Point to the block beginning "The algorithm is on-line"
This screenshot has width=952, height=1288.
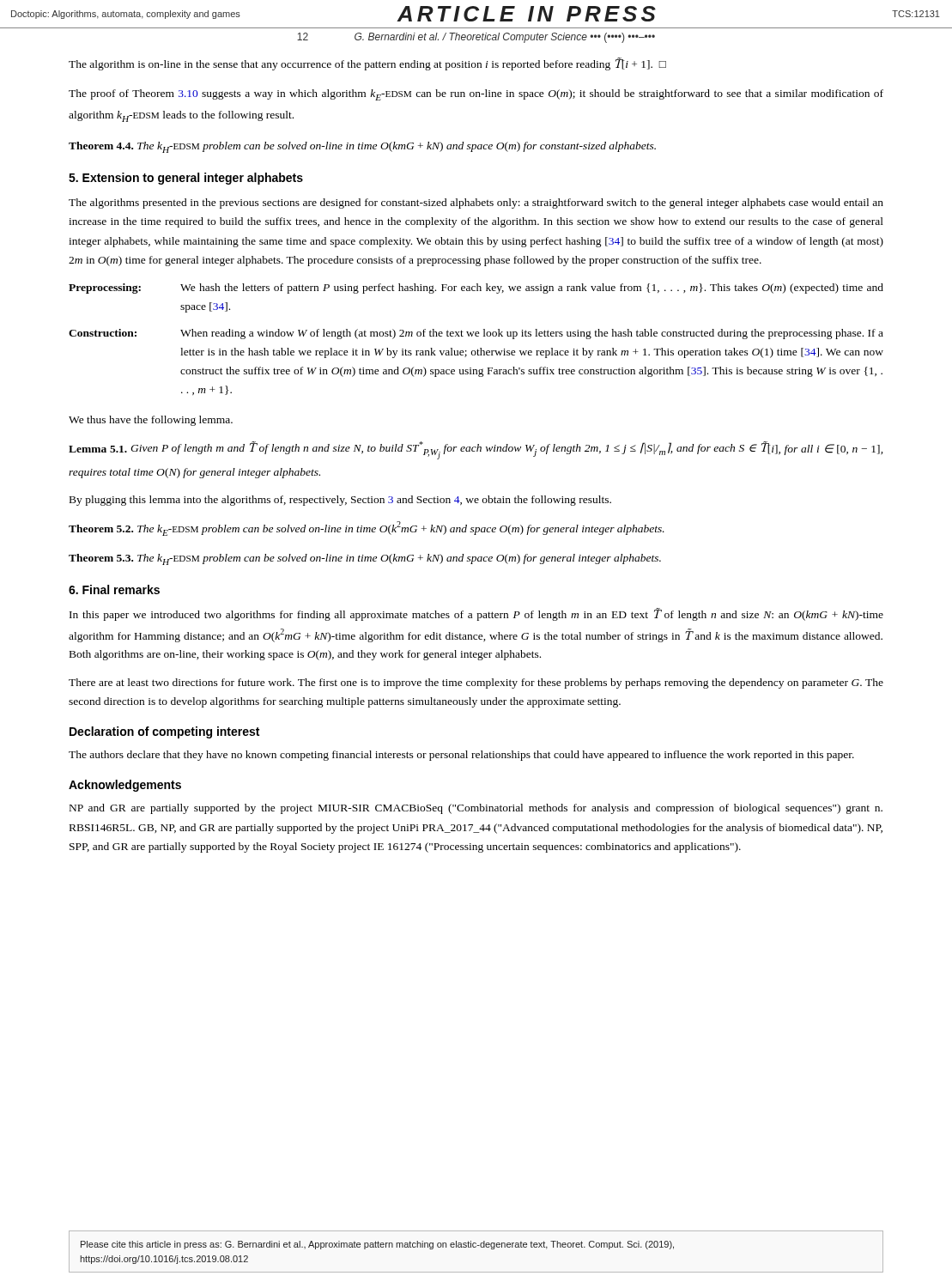click(x=367, y=64)
